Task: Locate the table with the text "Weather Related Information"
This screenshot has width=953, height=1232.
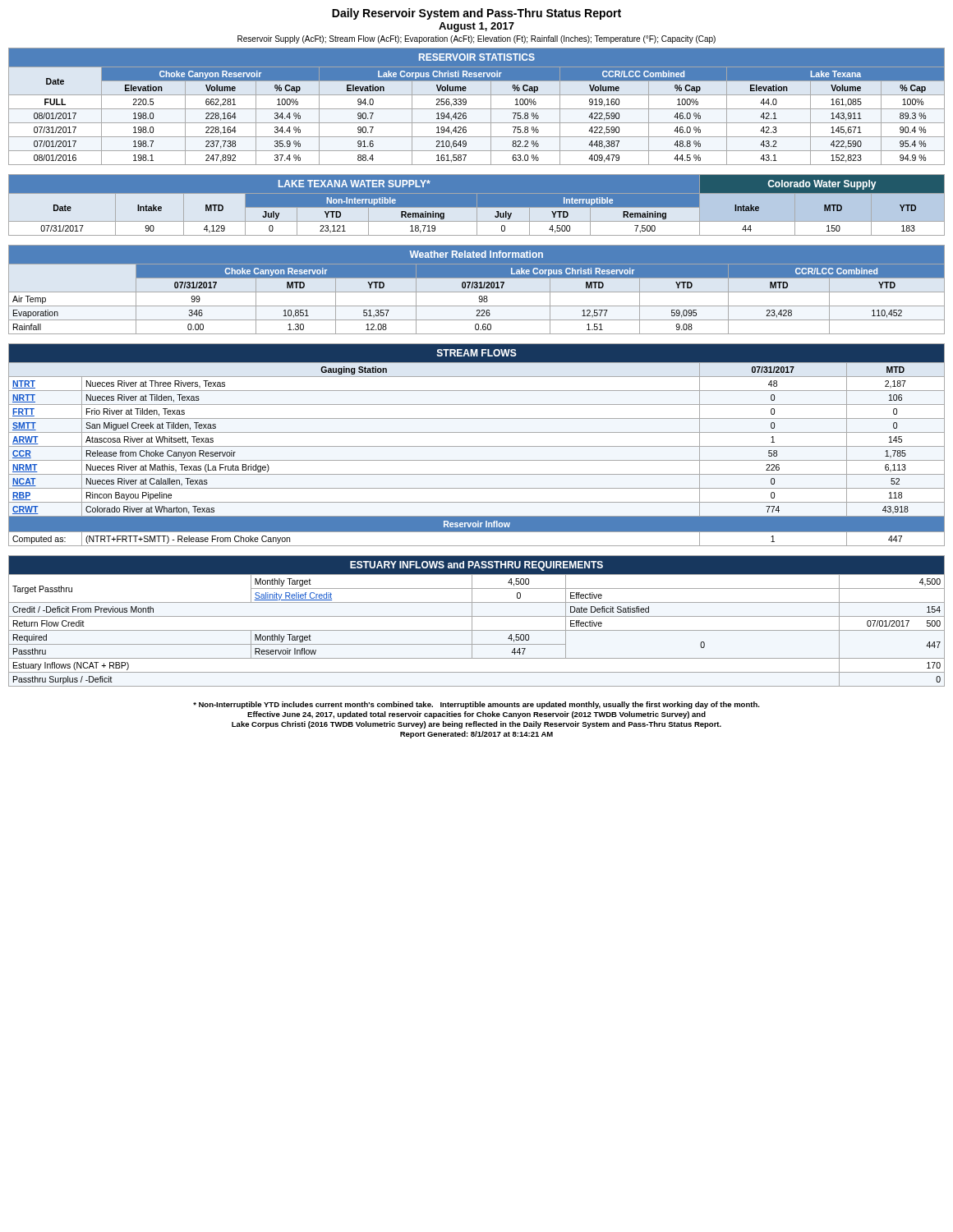Action: coord(476,292)
